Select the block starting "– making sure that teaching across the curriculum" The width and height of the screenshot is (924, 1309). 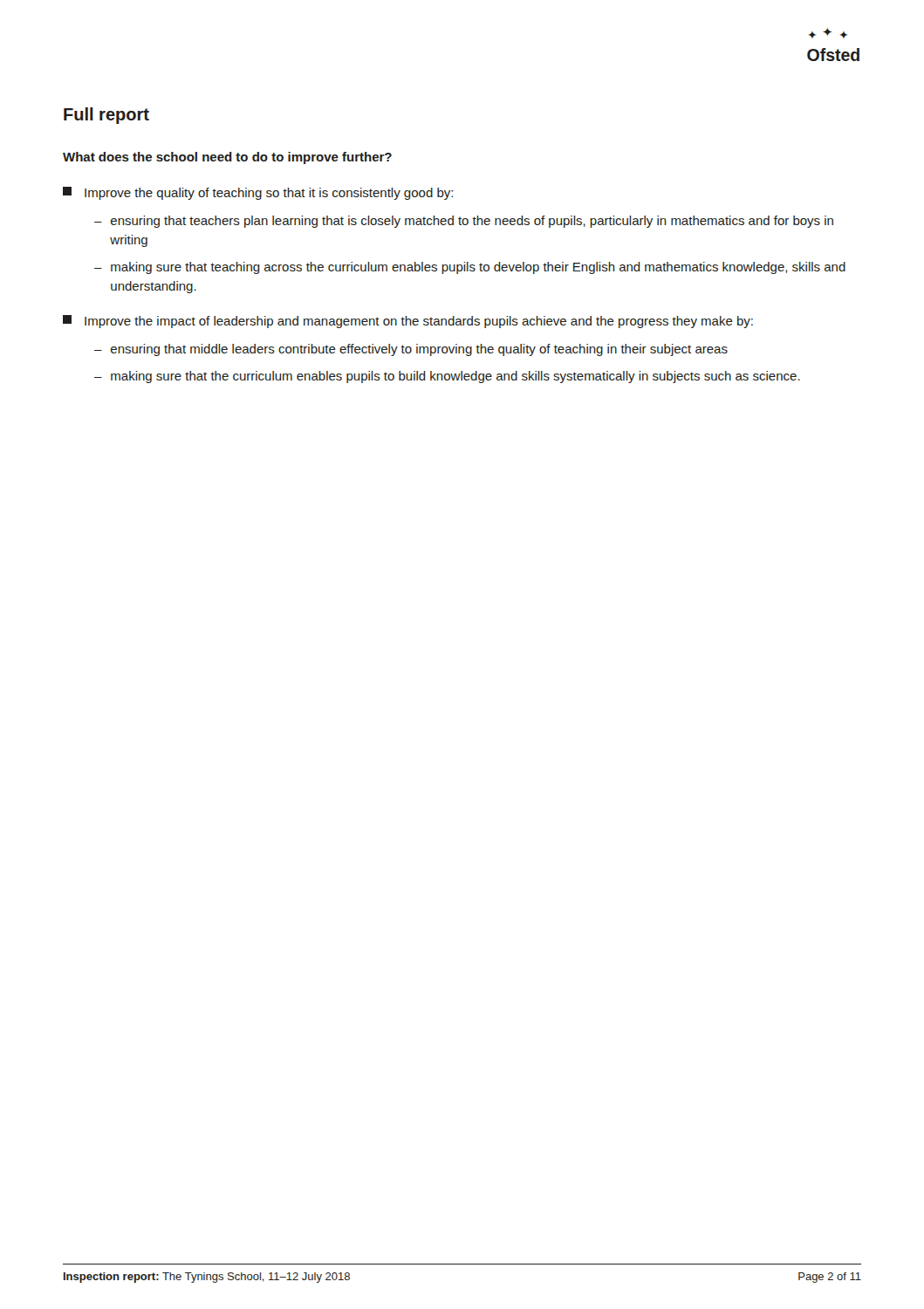(x=478, y=277)
